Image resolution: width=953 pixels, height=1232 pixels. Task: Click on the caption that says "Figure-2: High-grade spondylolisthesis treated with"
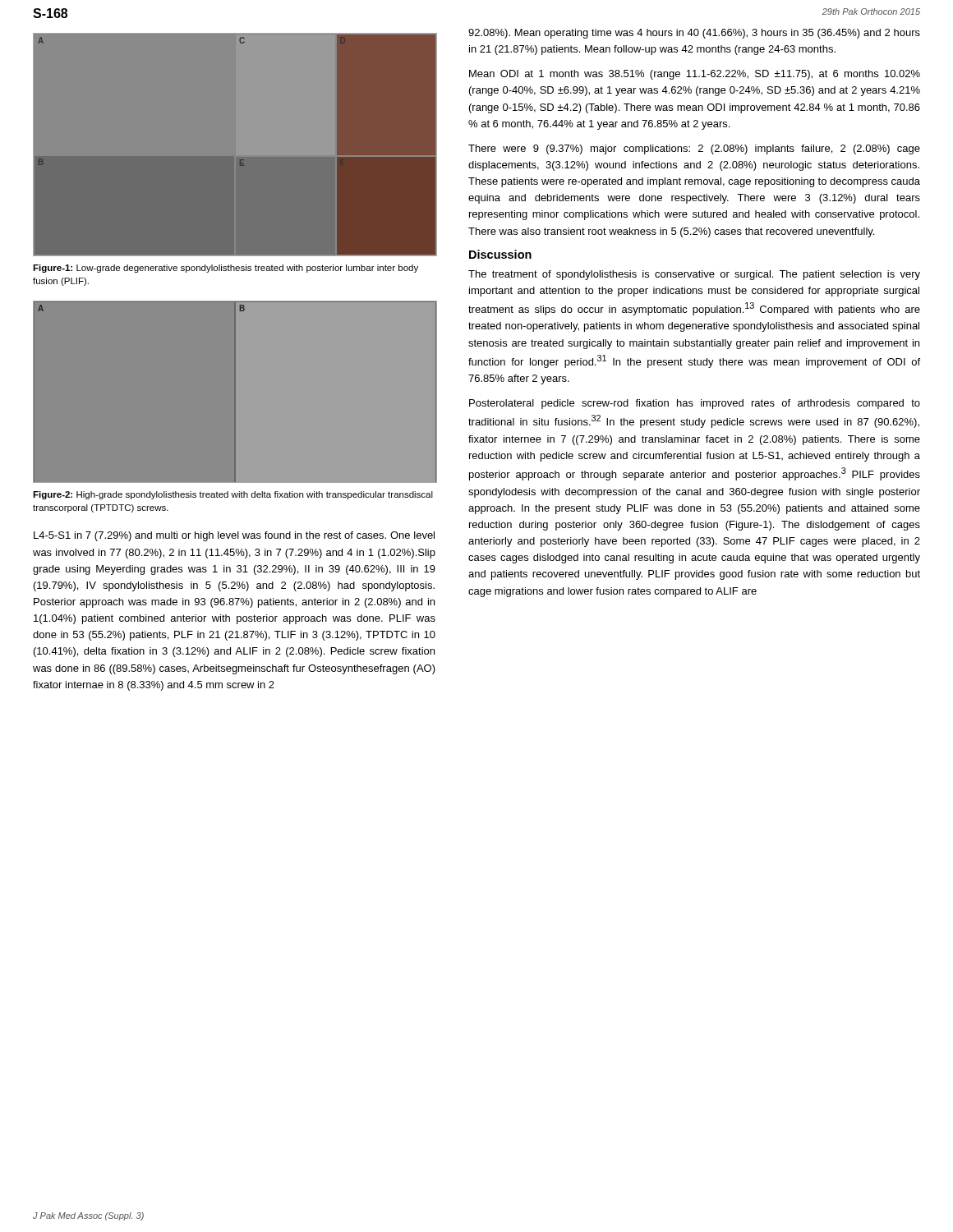tap(233, 501)
